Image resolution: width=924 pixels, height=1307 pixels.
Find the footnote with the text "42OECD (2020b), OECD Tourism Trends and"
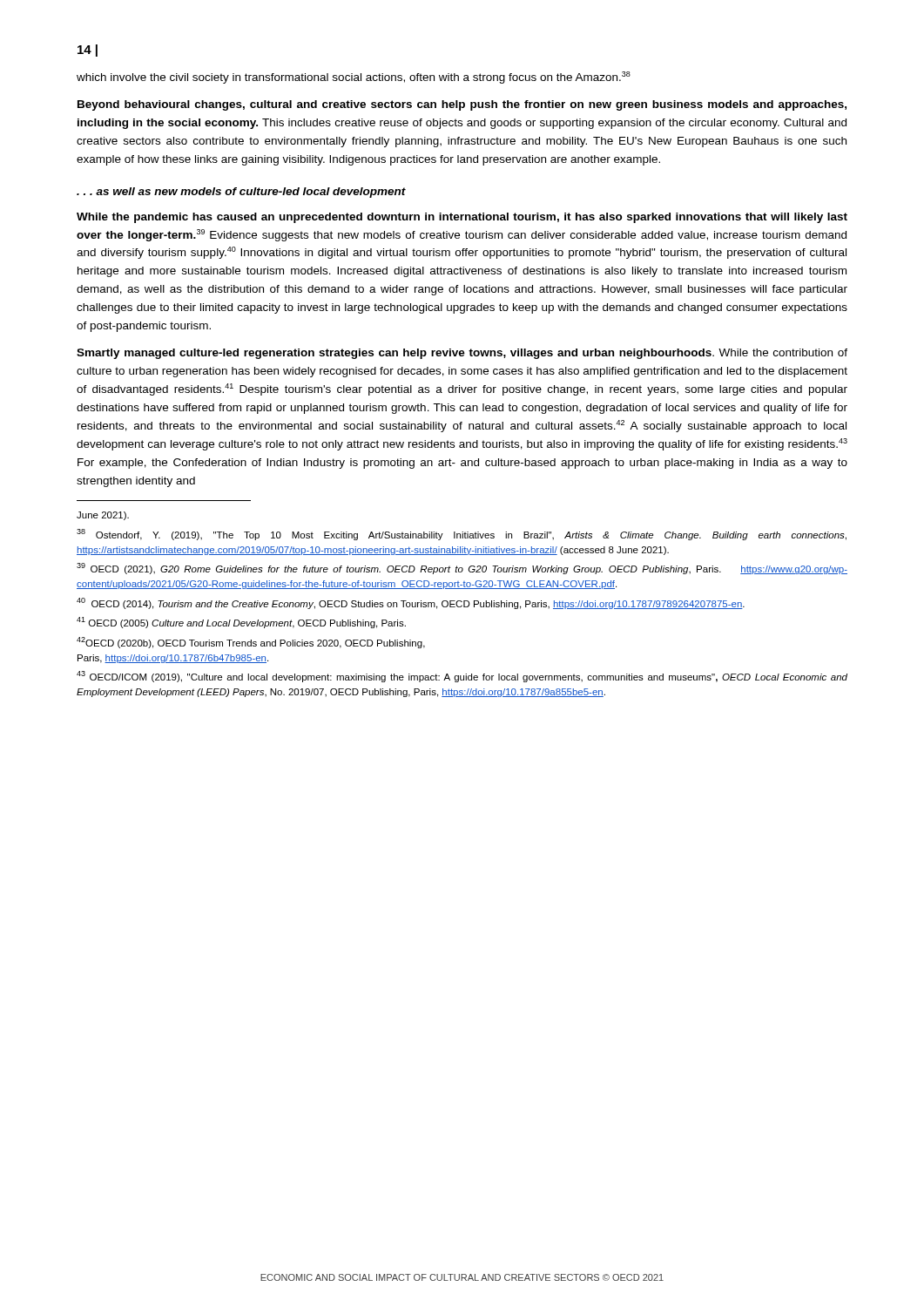pos(251,650)
